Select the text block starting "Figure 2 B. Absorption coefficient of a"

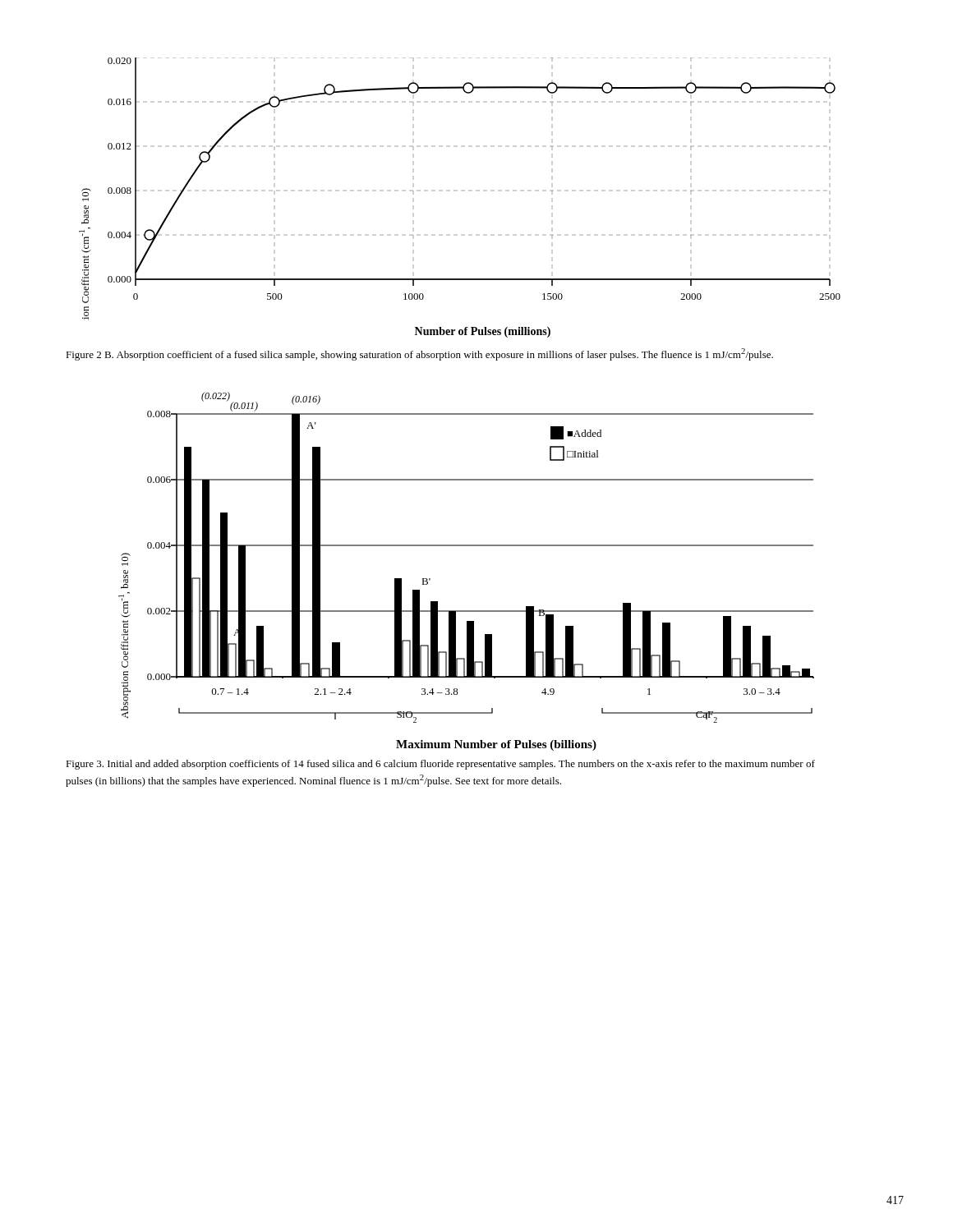point(444,354)
